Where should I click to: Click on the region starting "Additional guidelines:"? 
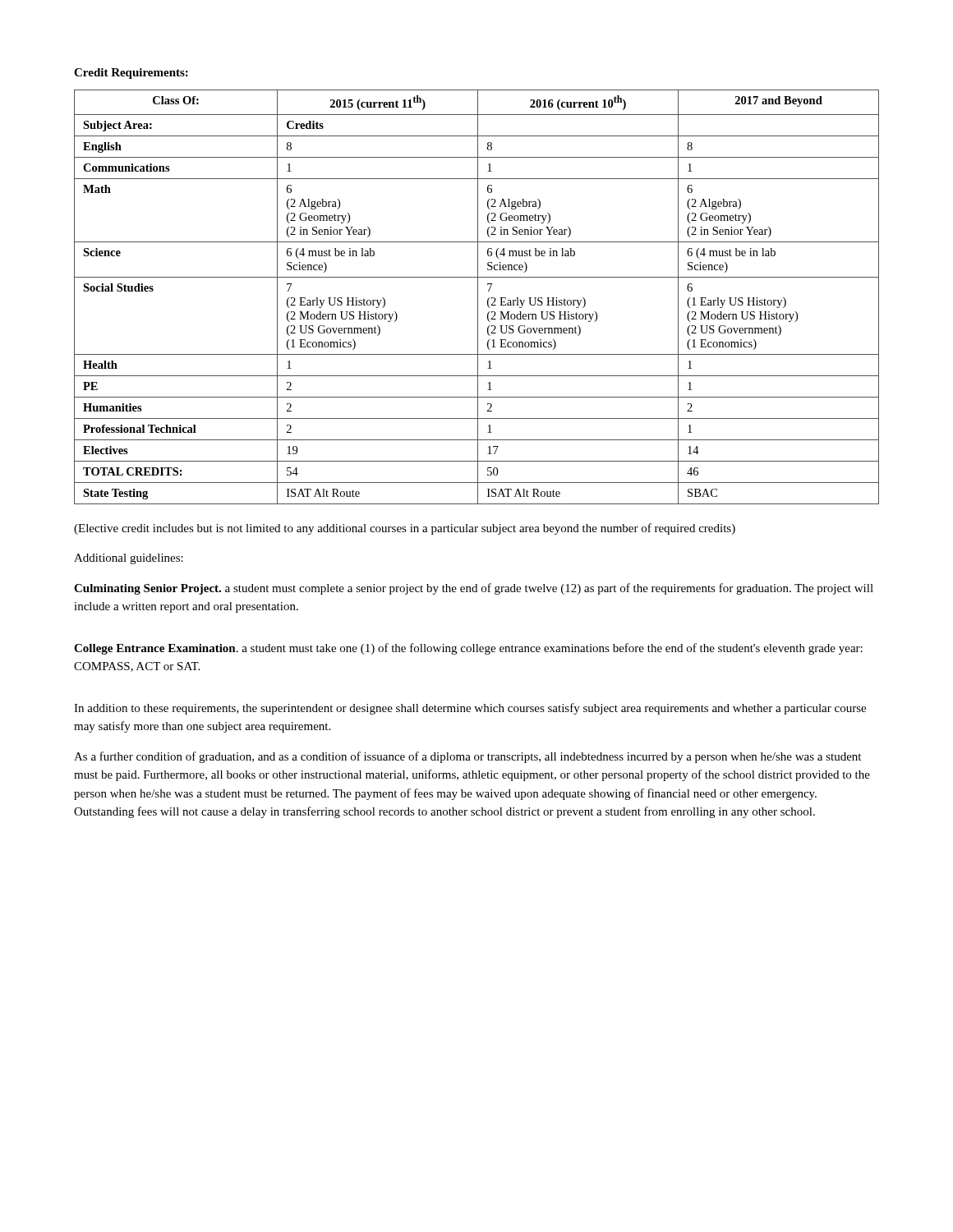(x=129, y=558)
